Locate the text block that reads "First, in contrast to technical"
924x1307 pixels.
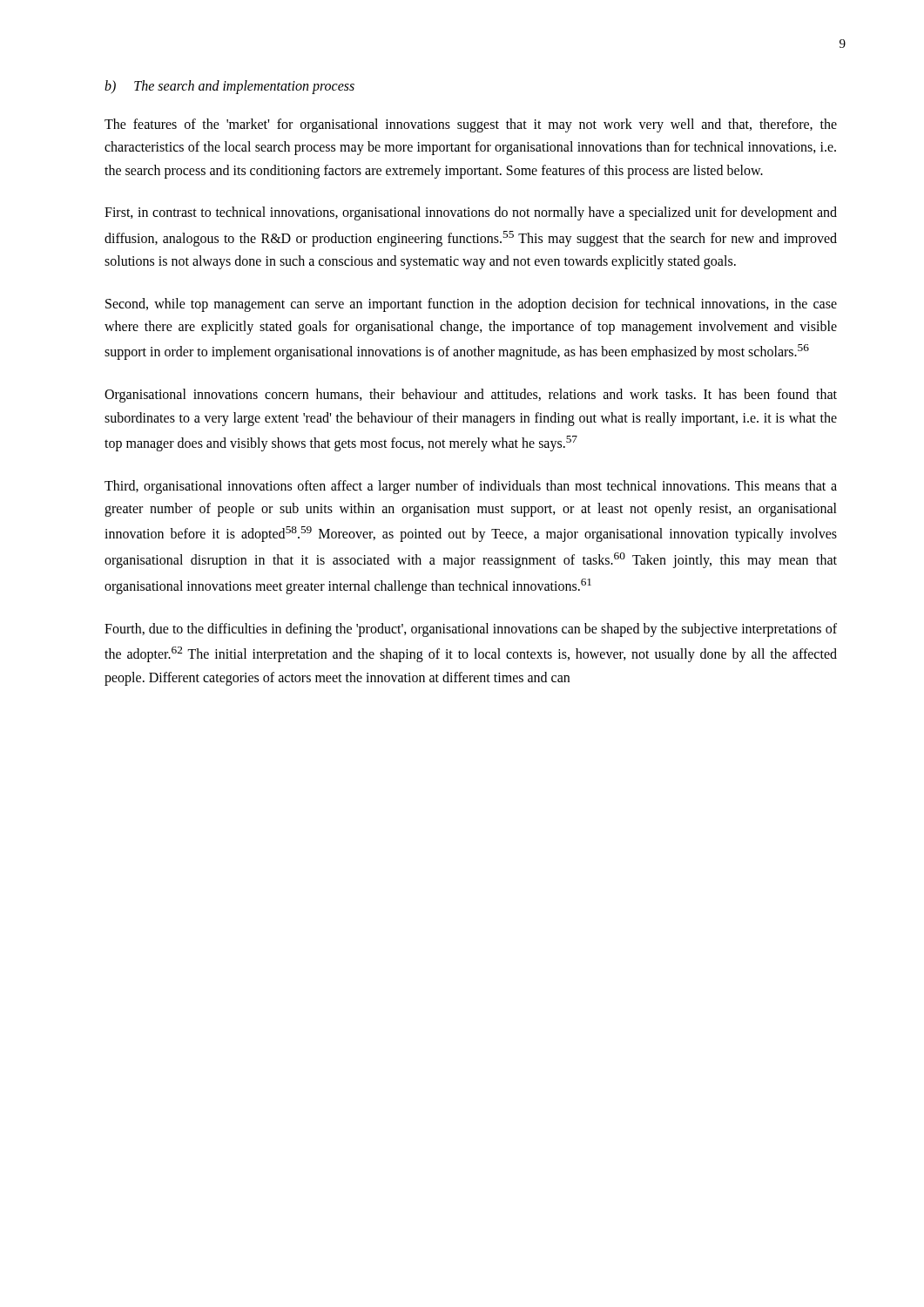click(x=471, y=237)
